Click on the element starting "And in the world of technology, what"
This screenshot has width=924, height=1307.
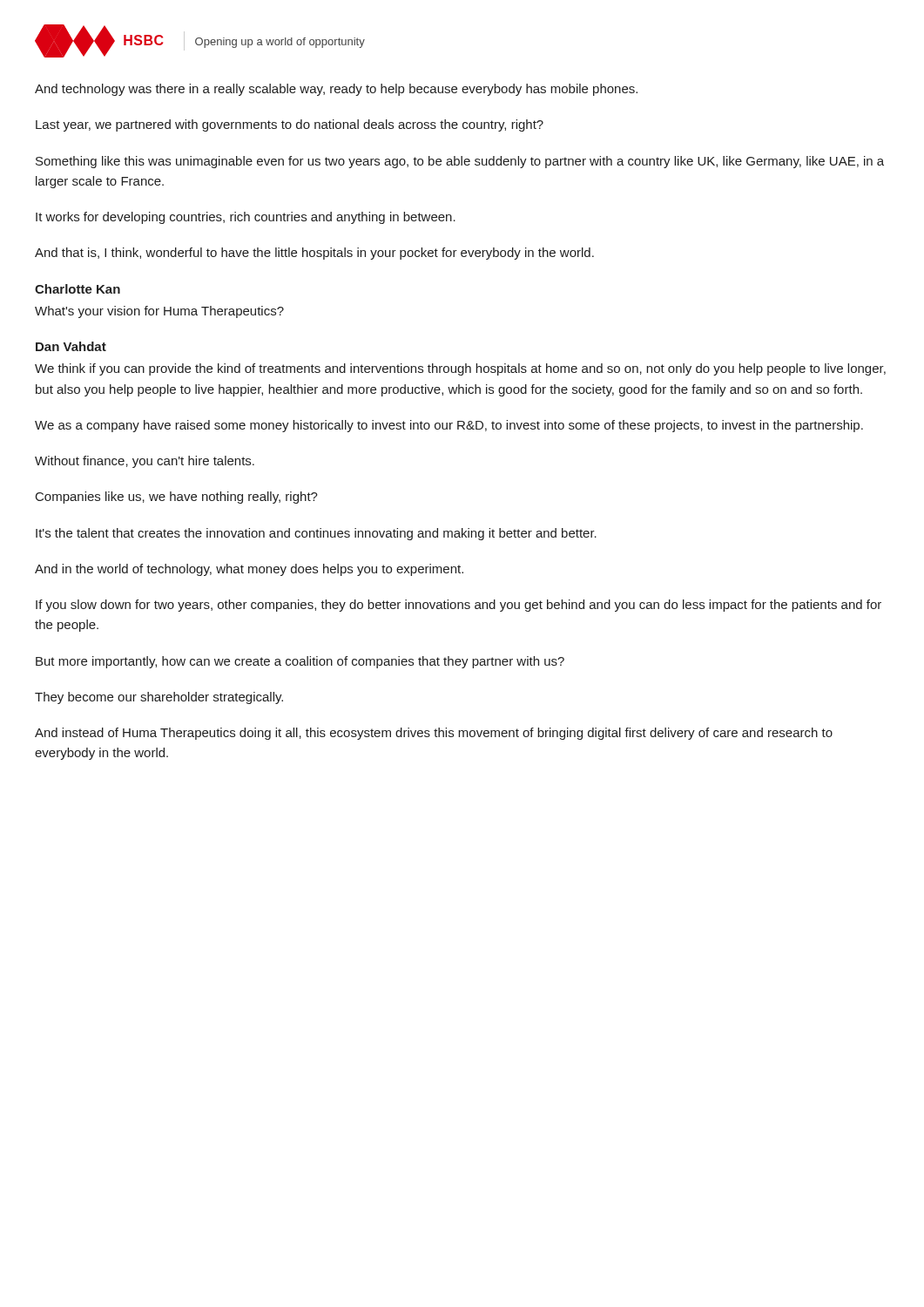250,568
